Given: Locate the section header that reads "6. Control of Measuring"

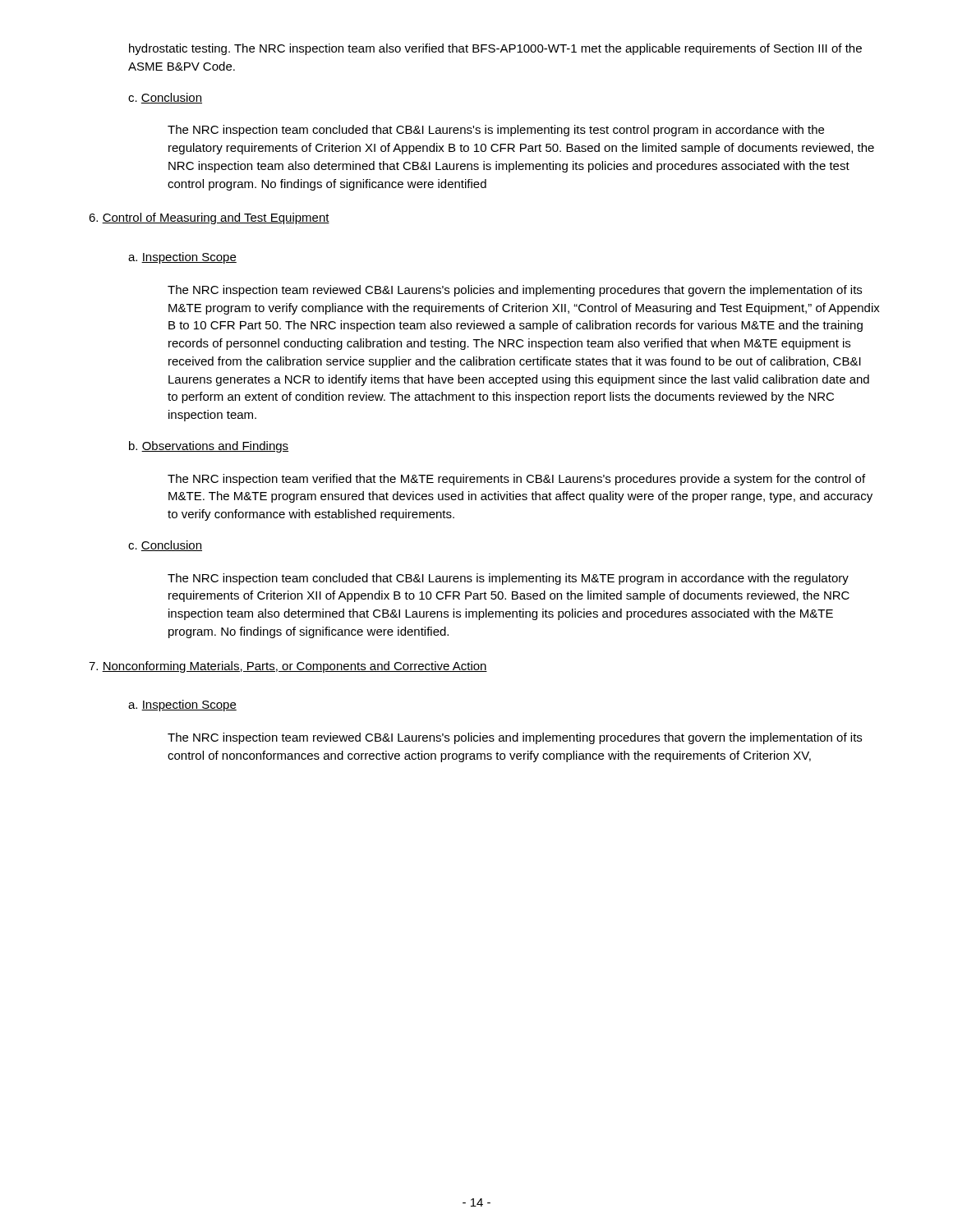Looking at the screenshot, I should coord(209,217).
